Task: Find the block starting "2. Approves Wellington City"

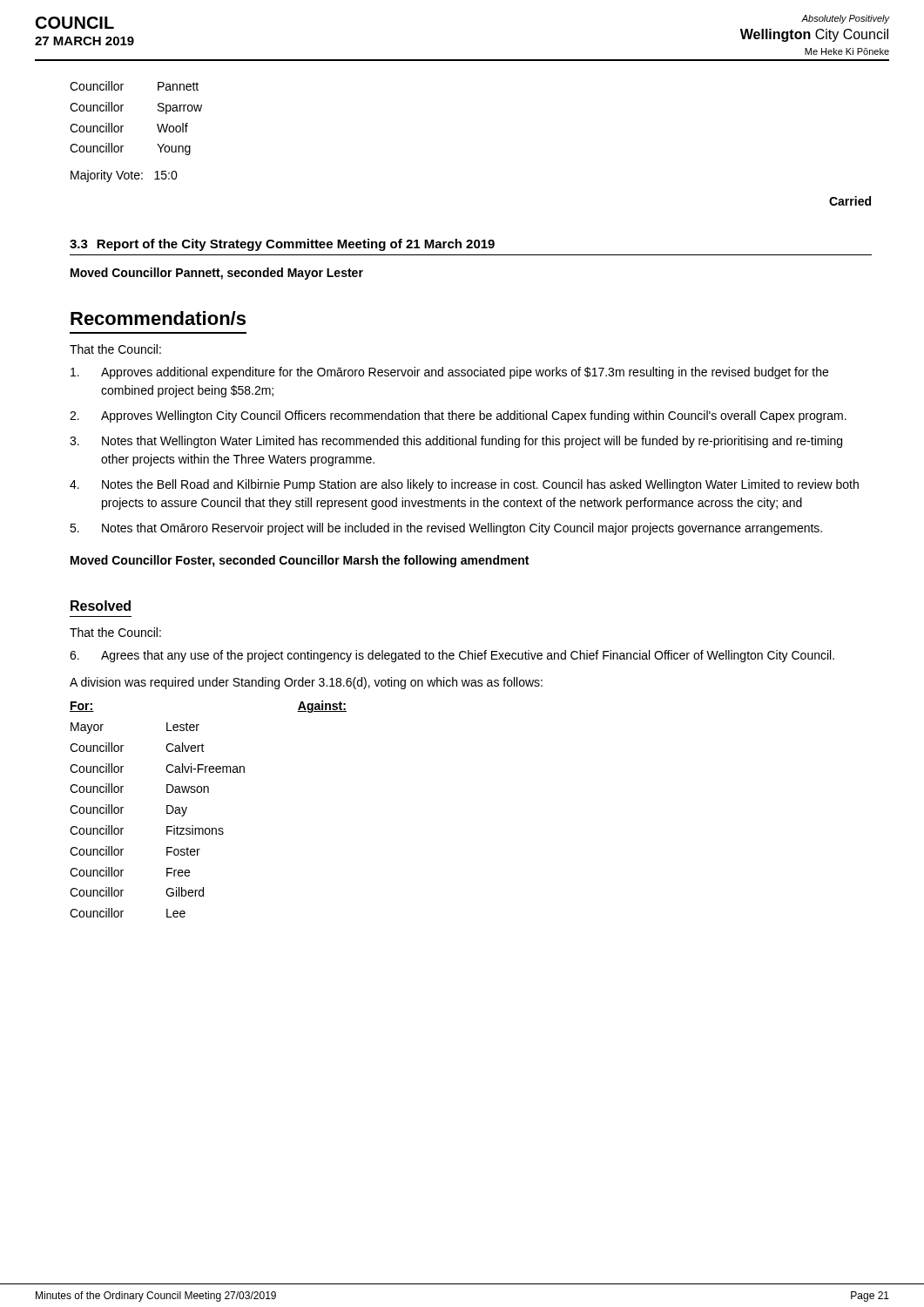Action: click(x=471, y=416)
